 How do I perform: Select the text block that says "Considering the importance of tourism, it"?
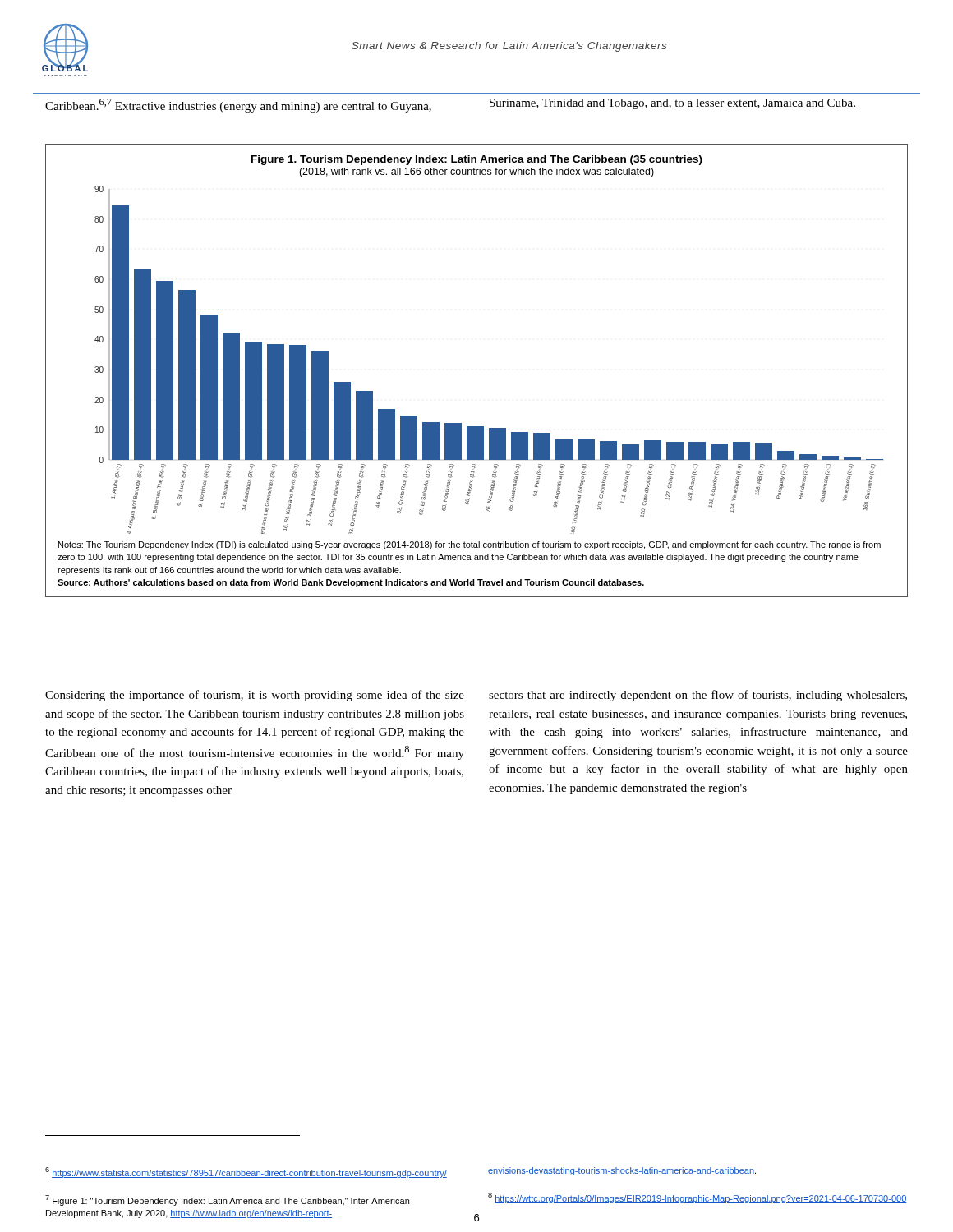(255, 742)
